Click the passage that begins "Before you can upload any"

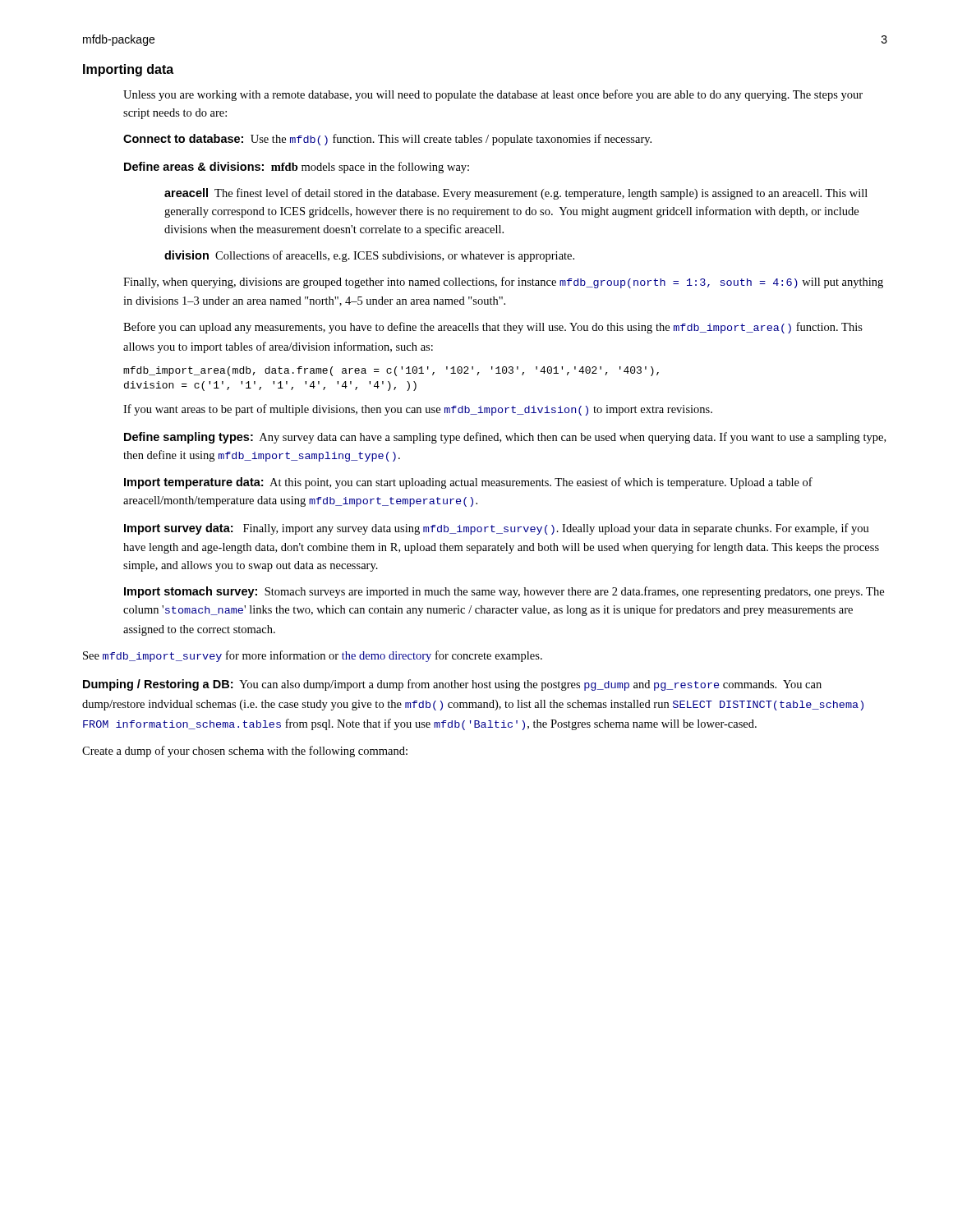pyautogui.click(x=493, y=337)
